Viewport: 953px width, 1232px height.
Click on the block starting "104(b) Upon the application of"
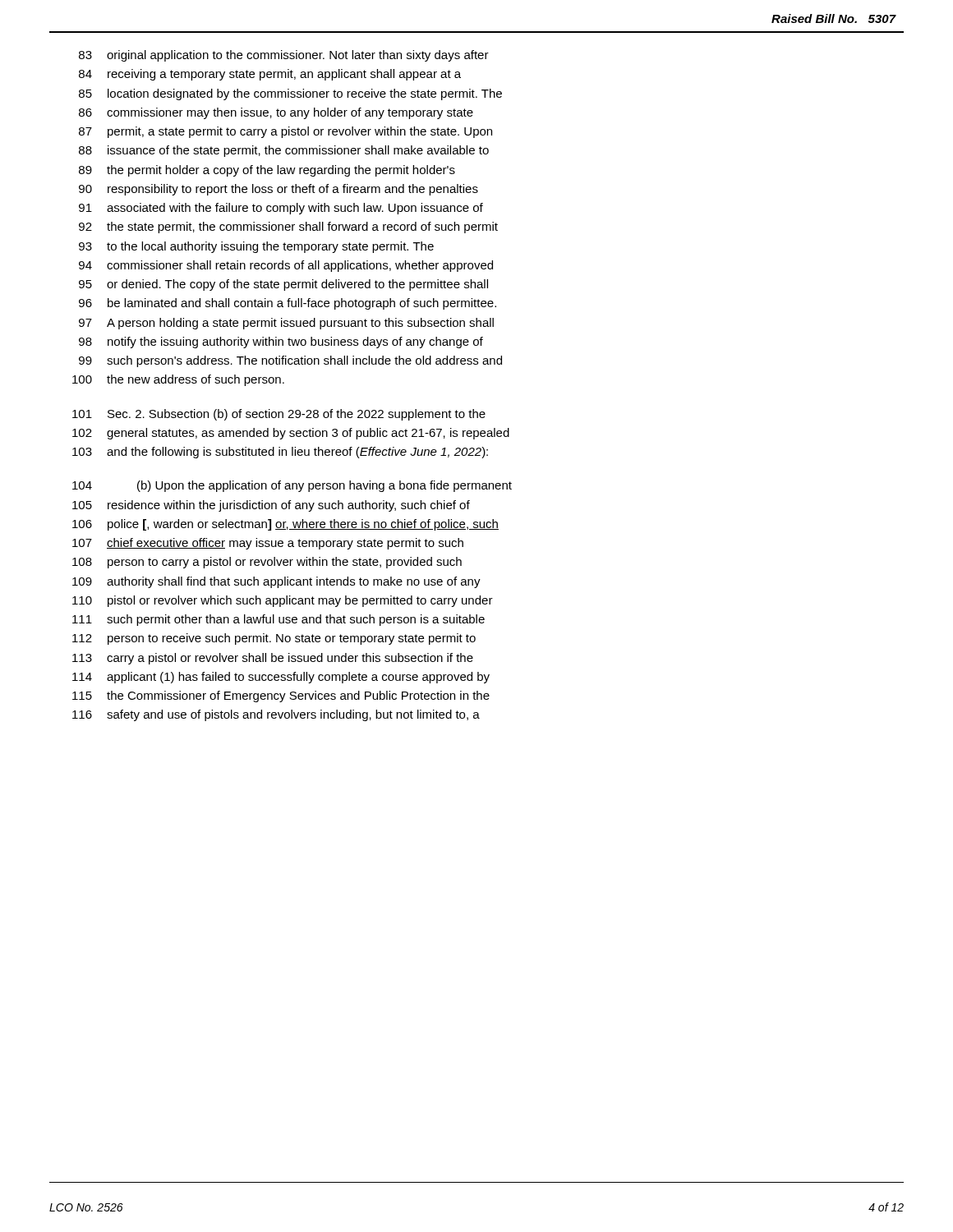click(x=476, y=600)
